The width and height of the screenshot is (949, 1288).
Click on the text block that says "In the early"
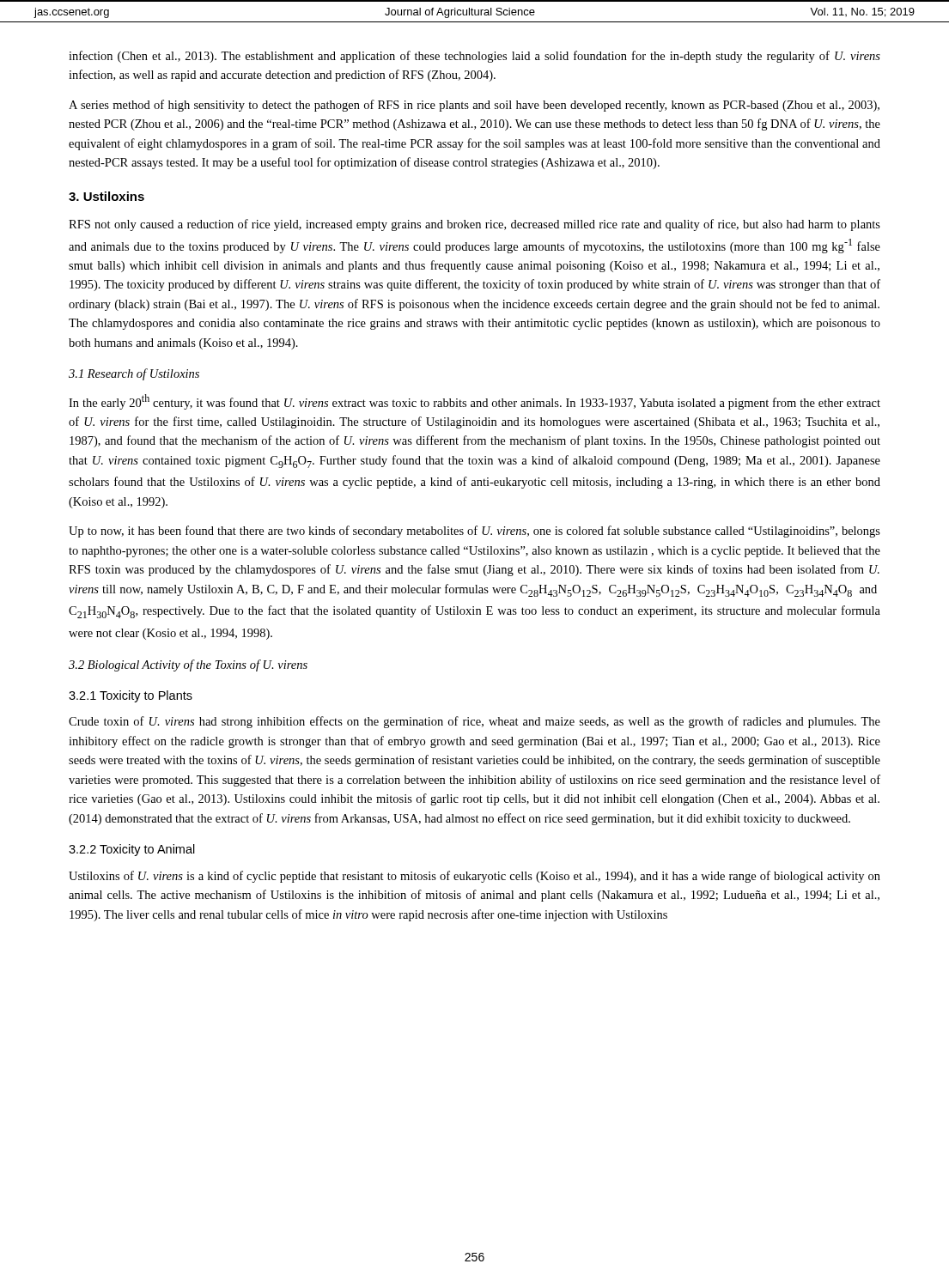[x=474, y=451]
